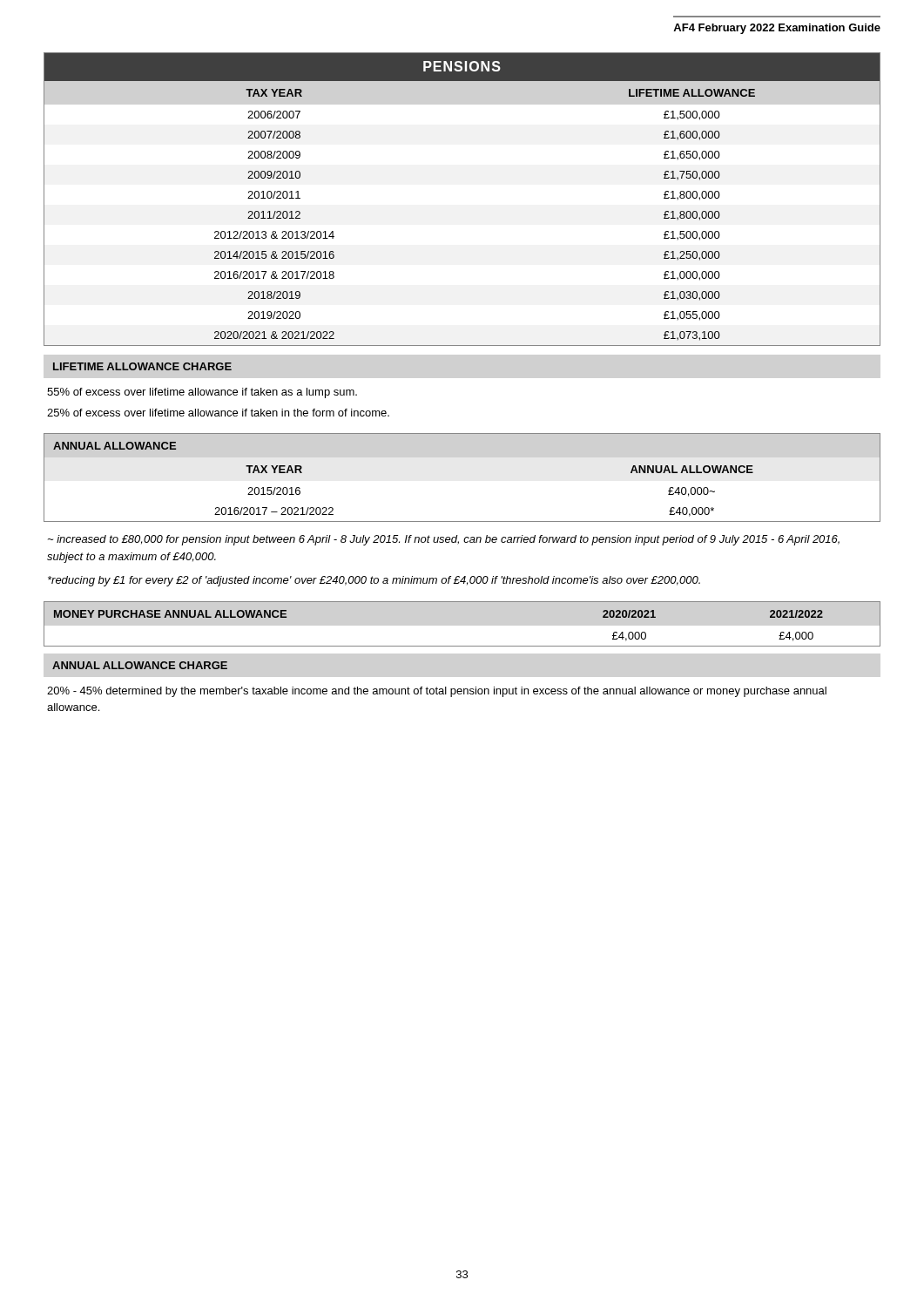Click on the section header that reads "LIFETIME ALLOWANCE CHARGE"
Image resolution: width=924 pixels, height=1307 pixels.
pos(142,366)
